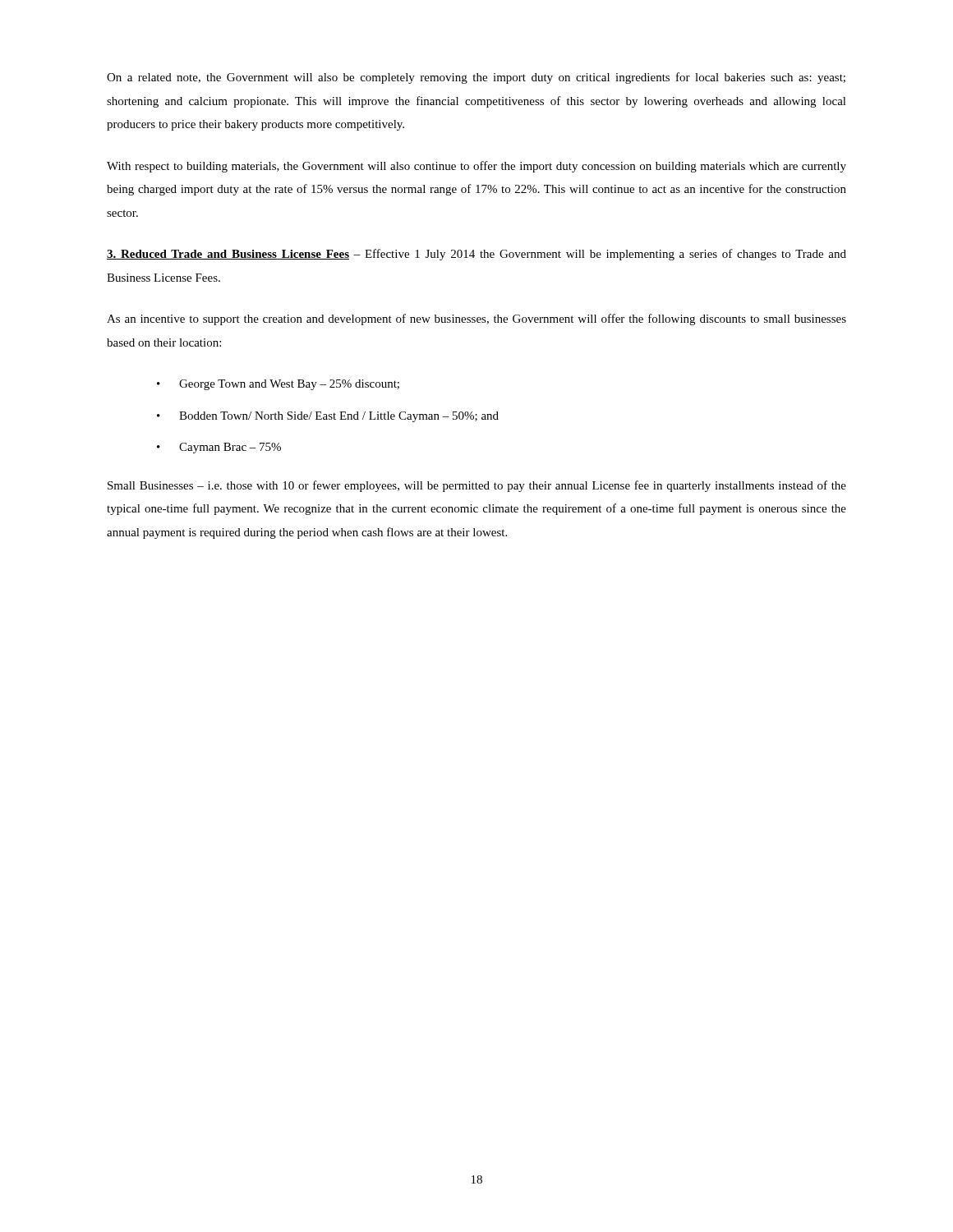The image size is (953, 1232).
Task: Locate the text block that says "Small Businesses – i.e. those"
Action: (x=476, y=508)
